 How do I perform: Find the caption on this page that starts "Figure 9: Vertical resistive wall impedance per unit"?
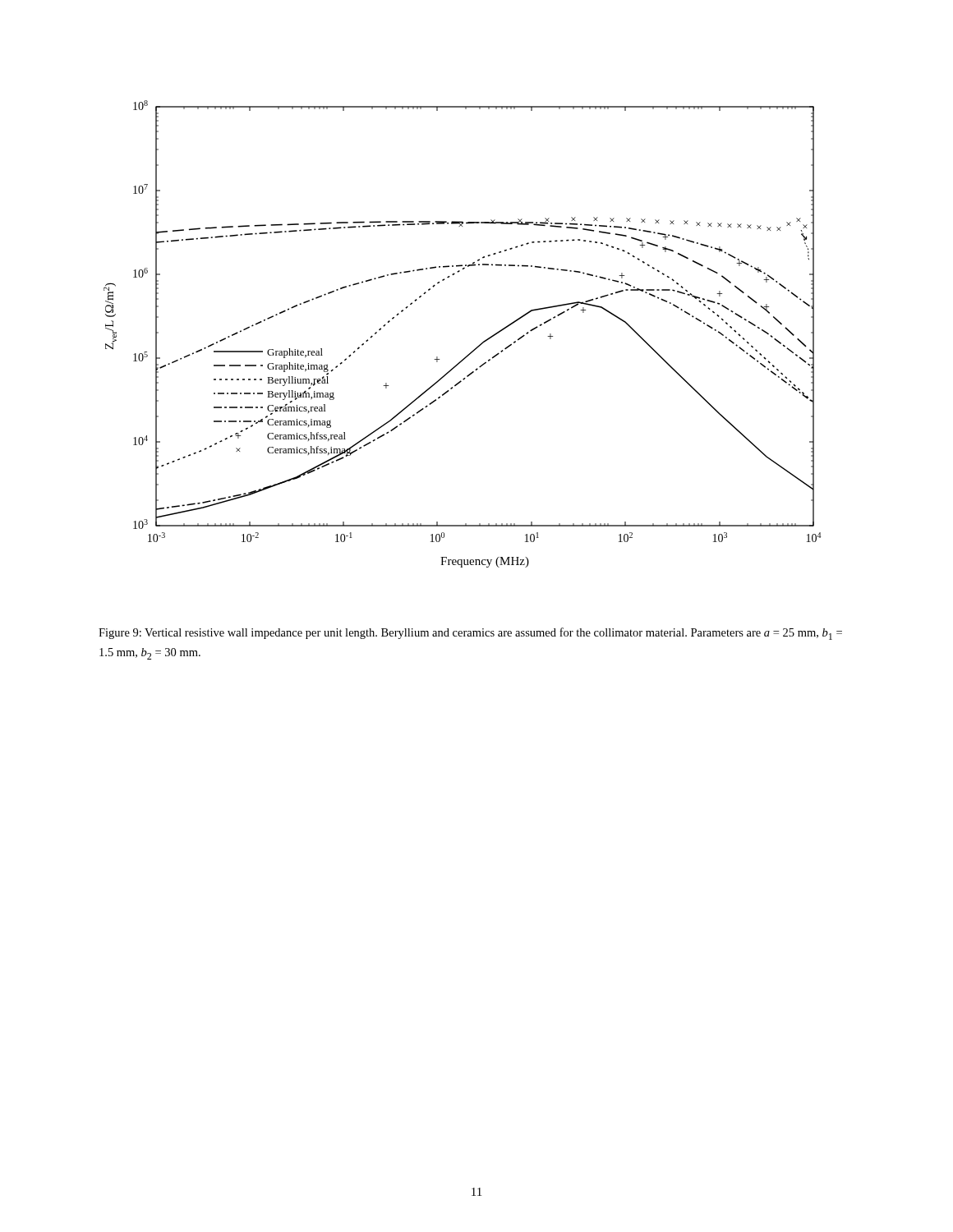coord(471,644)
